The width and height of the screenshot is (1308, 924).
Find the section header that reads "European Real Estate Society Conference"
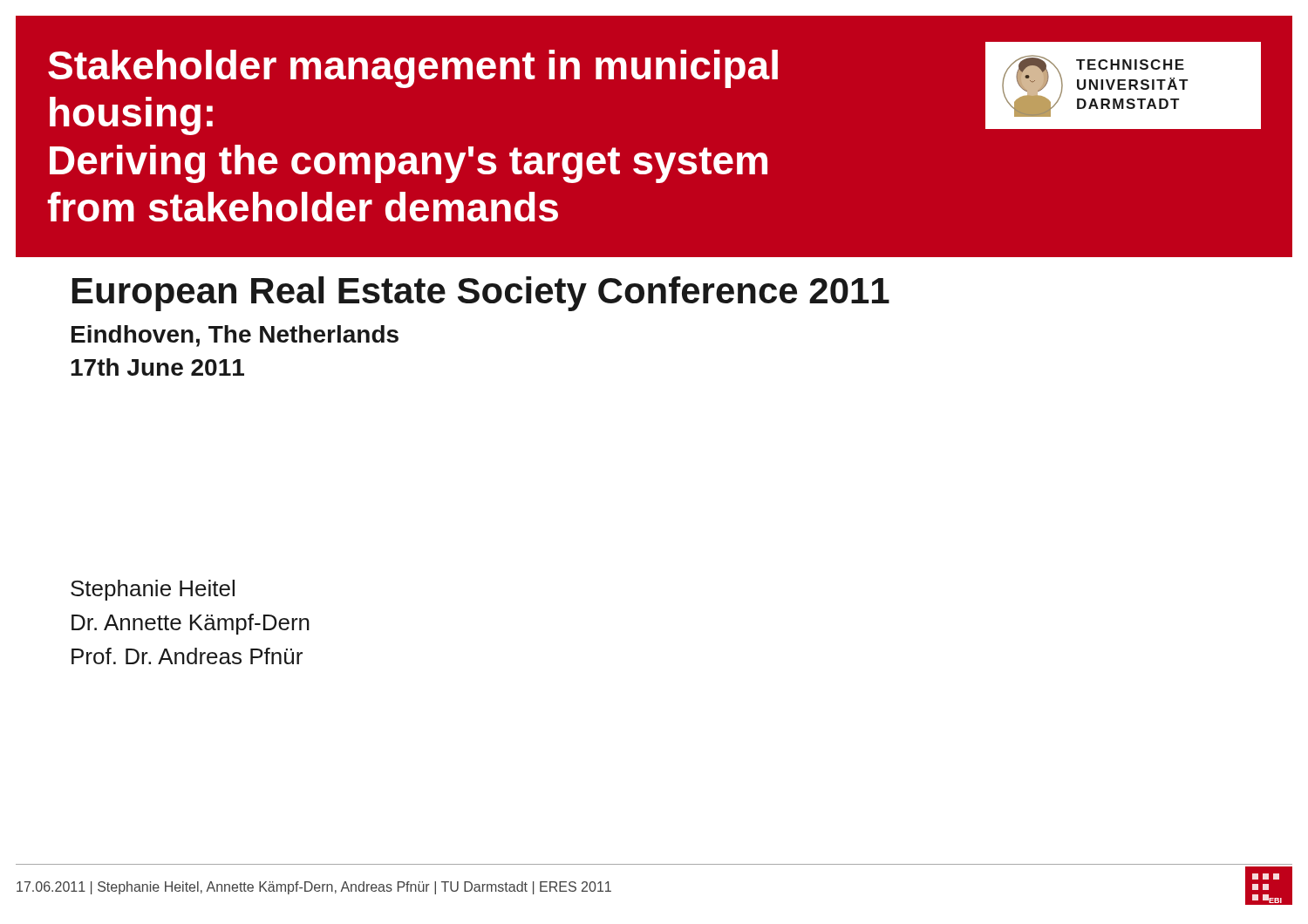[x=481, y=294]
